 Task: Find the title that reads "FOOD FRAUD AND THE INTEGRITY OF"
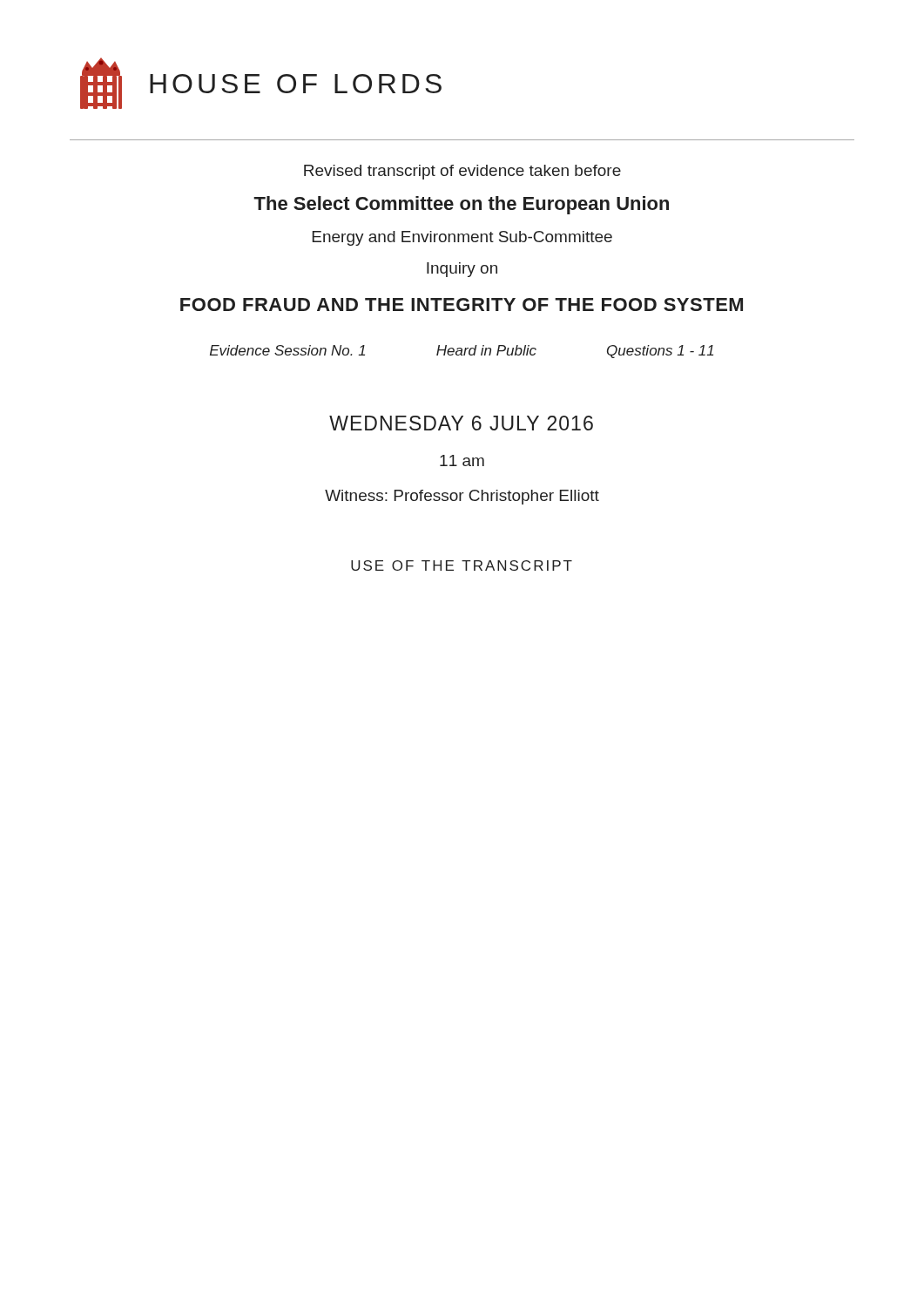tap(462, 305)
